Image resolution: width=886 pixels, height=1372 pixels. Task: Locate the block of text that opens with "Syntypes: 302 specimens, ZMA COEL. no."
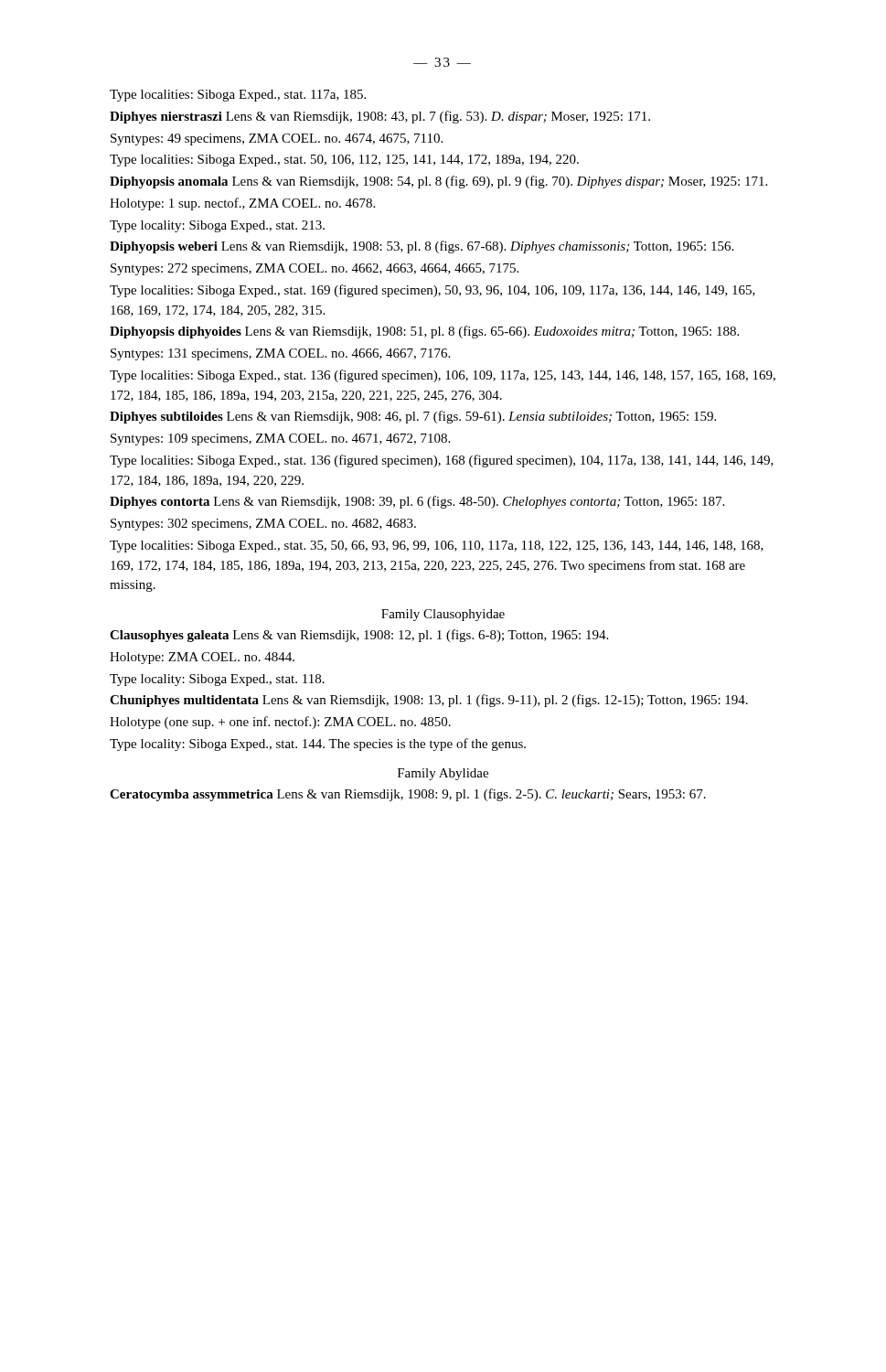(x=263, y=523)
